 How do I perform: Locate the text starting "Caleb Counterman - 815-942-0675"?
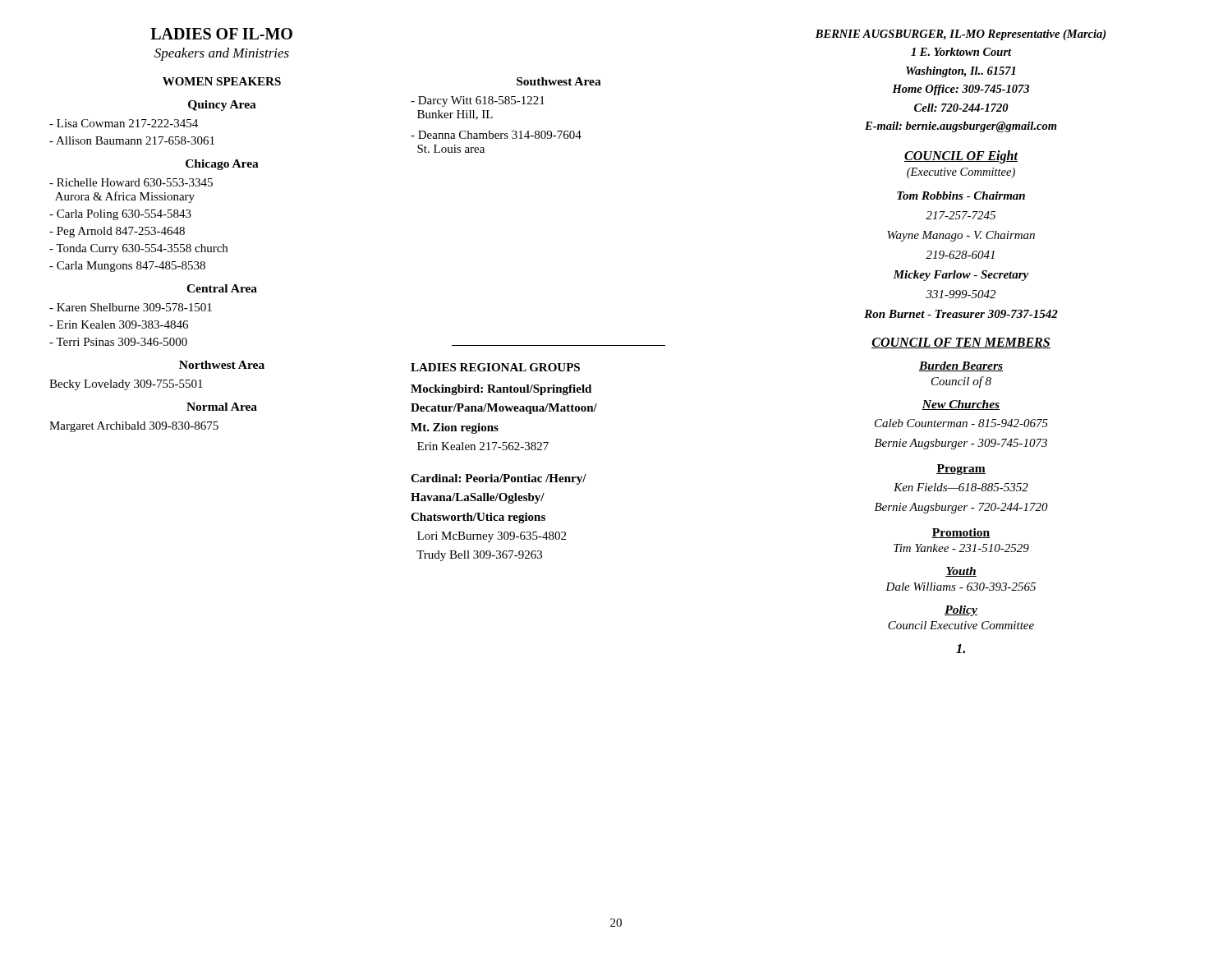(x=961, y=433)
